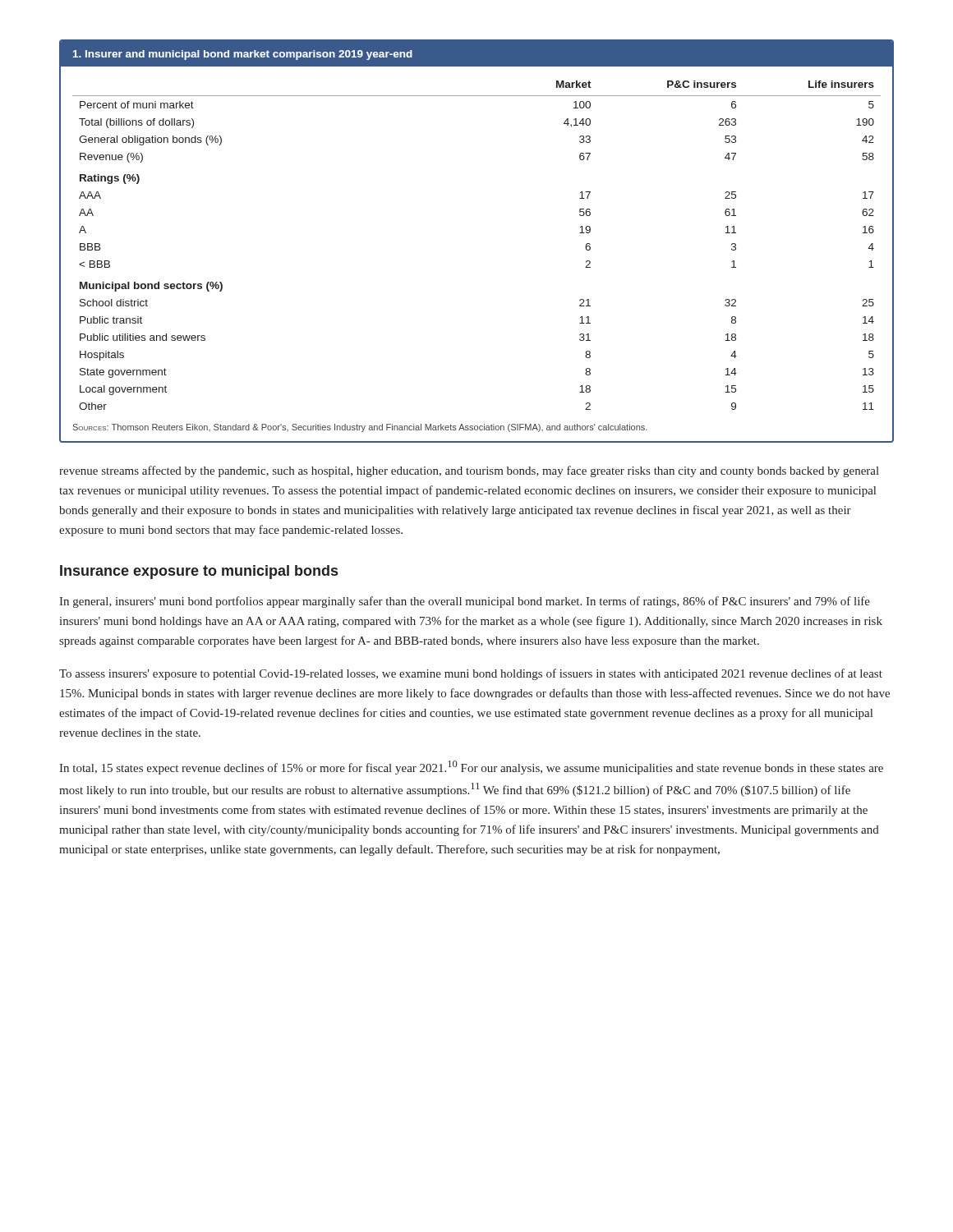Find a table
Image resolution: width=953 pixels, height=1232 pixels.
476,241
